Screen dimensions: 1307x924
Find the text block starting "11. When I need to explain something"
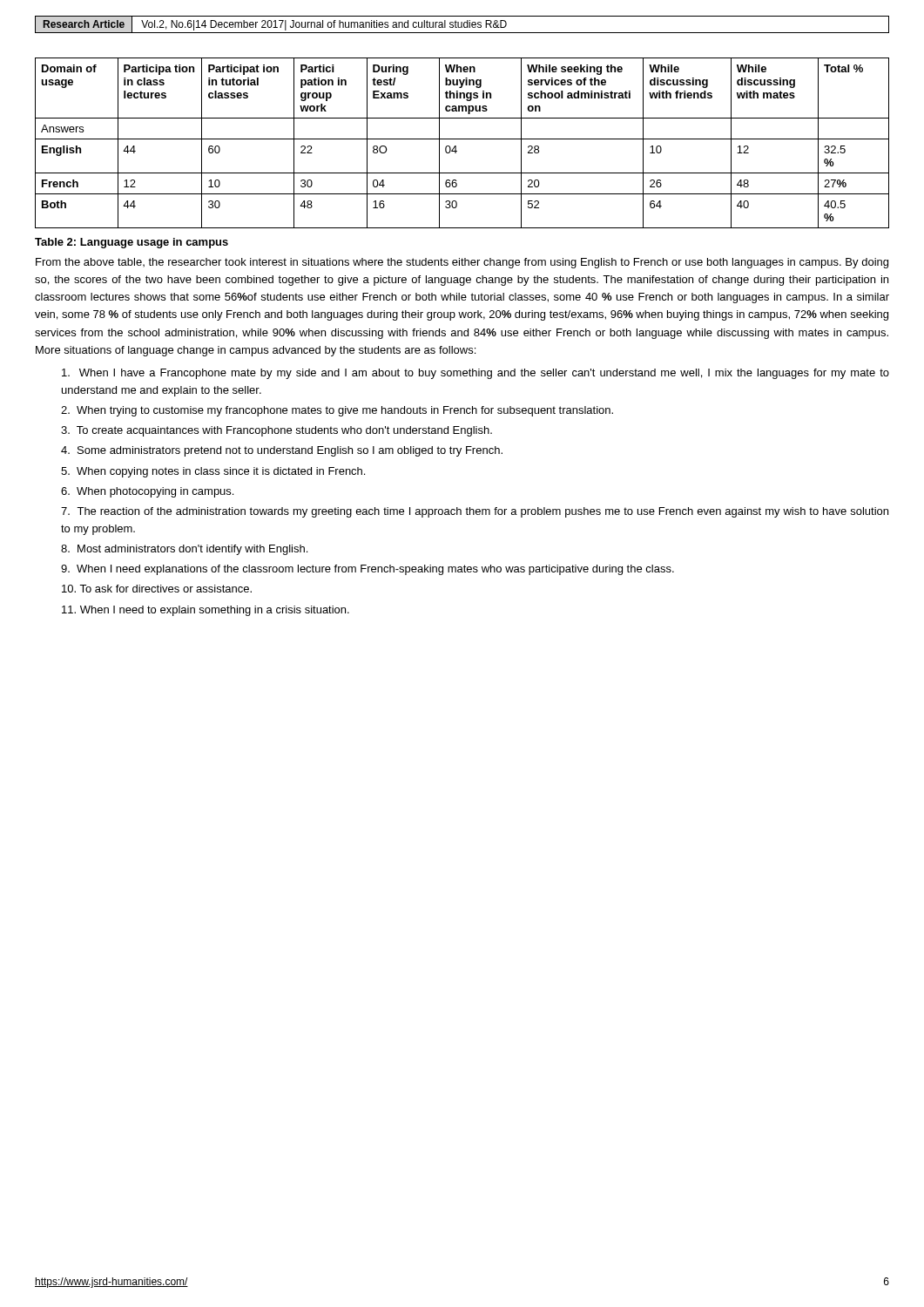click(205, 609)
